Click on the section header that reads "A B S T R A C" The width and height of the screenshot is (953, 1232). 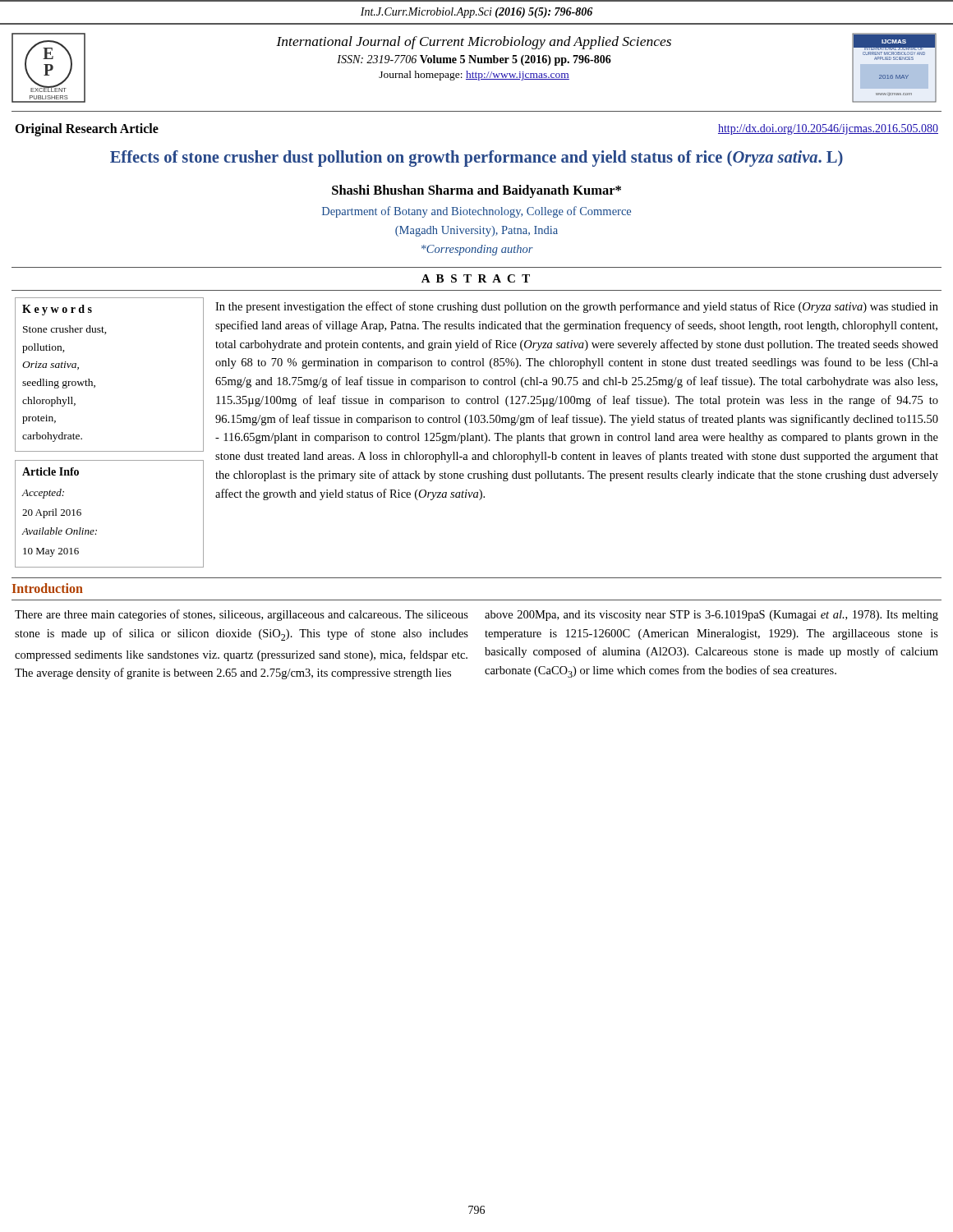[x=476, y=279]
